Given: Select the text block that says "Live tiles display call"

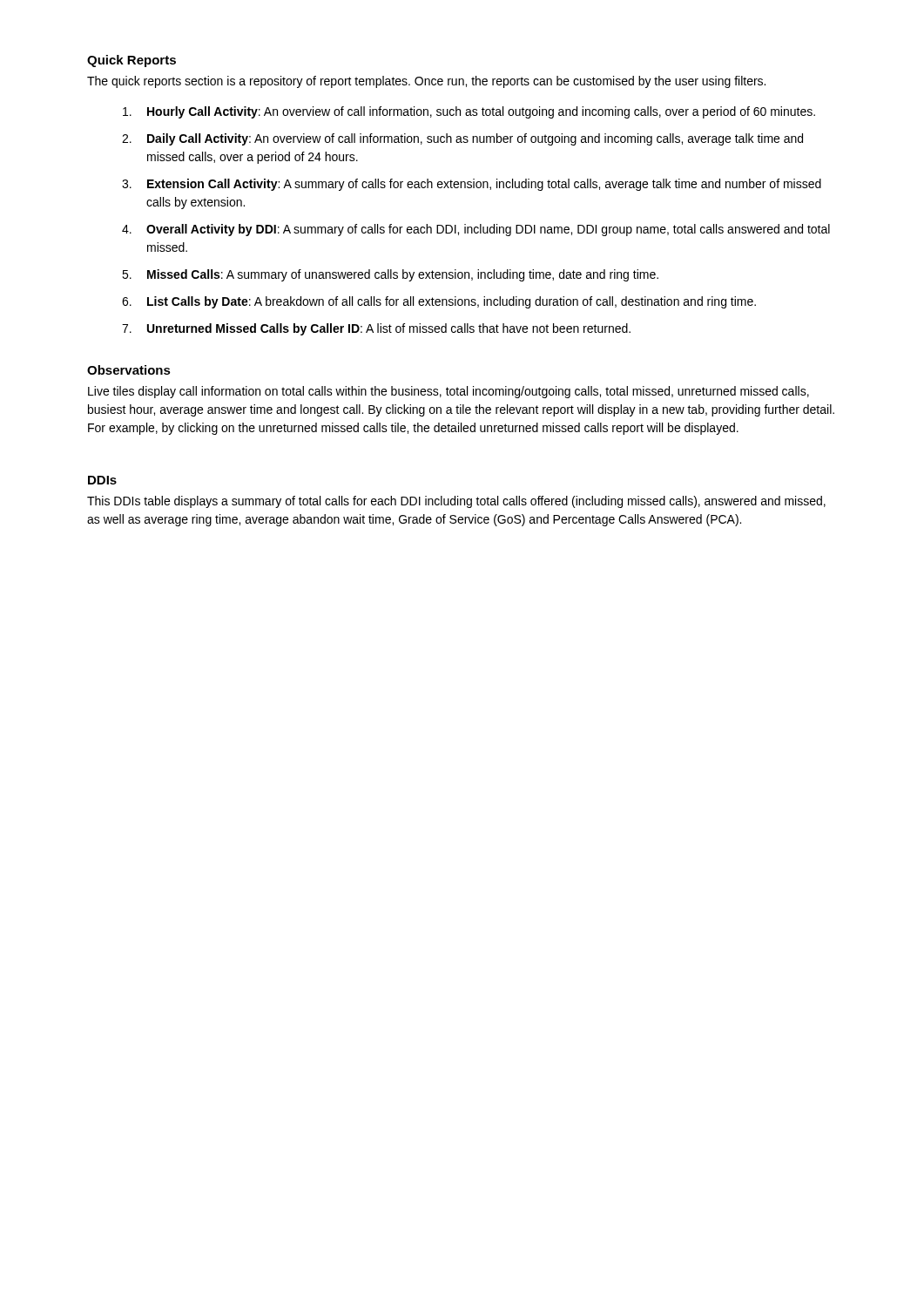Looking at the screenshot, I should tap(461, 410).
